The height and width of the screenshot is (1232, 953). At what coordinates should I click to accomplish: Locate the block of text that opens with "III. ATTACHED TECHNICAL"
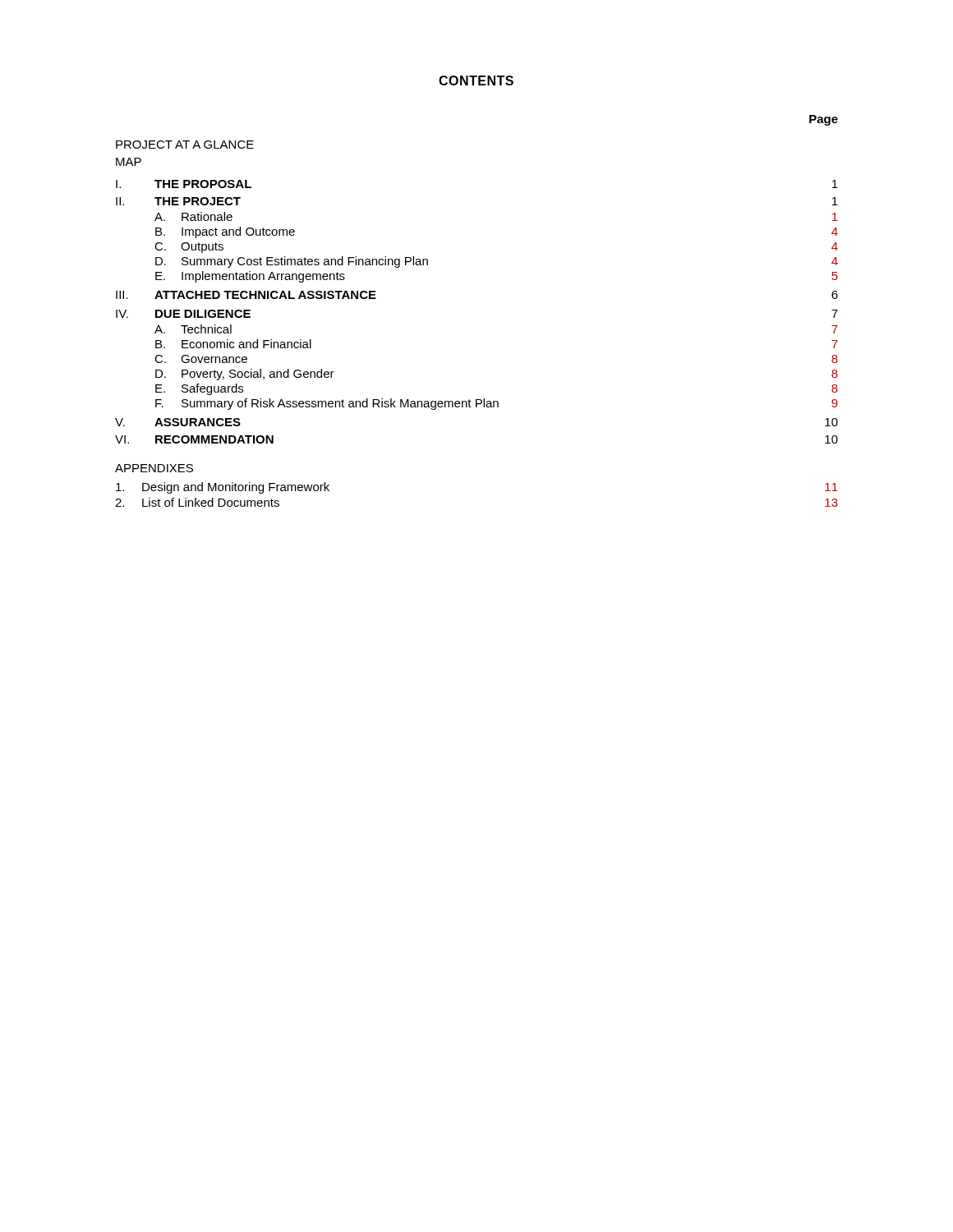click(267, 294)
